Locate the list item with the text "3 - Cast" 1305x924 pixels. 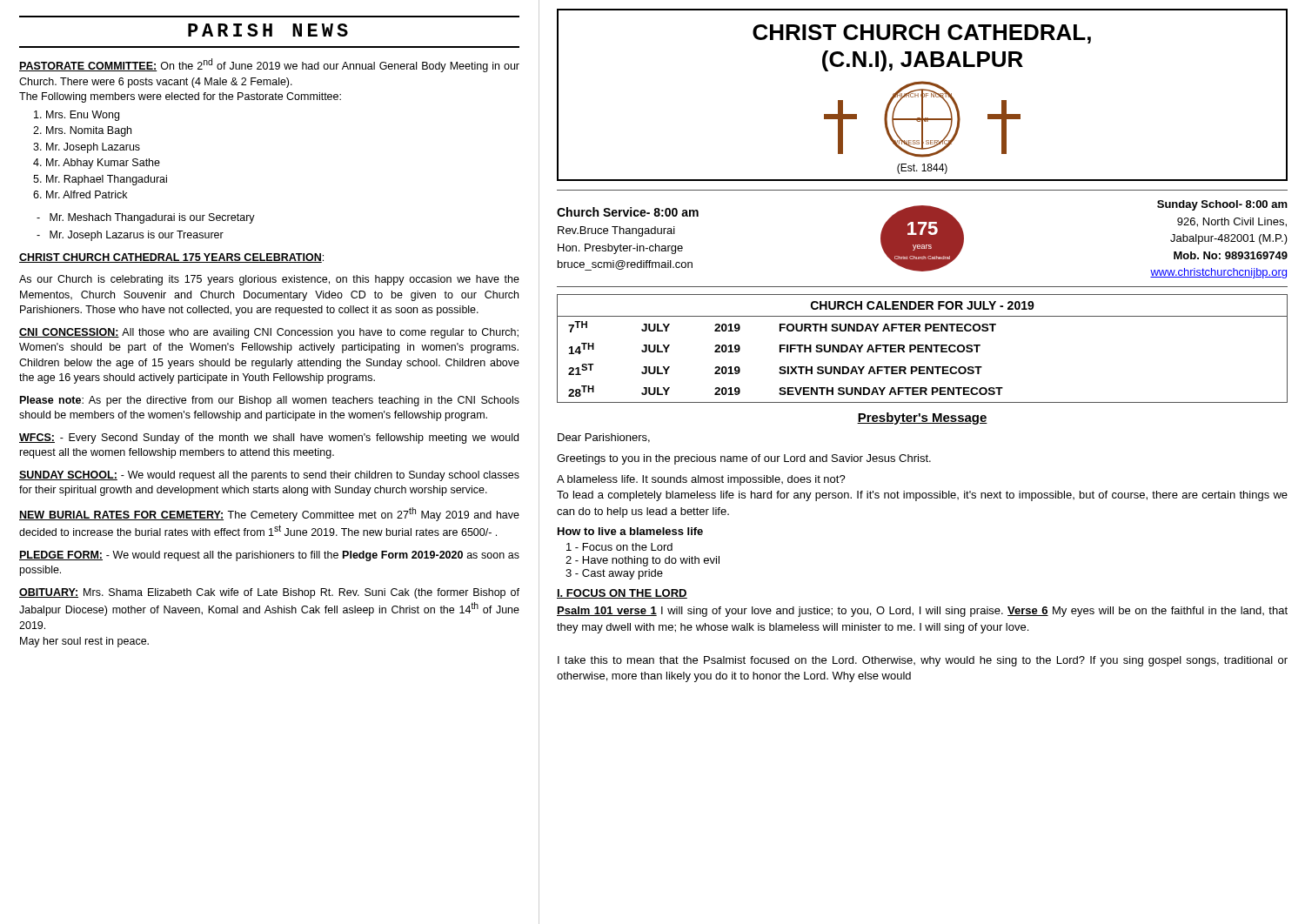[x=614, y=573]
